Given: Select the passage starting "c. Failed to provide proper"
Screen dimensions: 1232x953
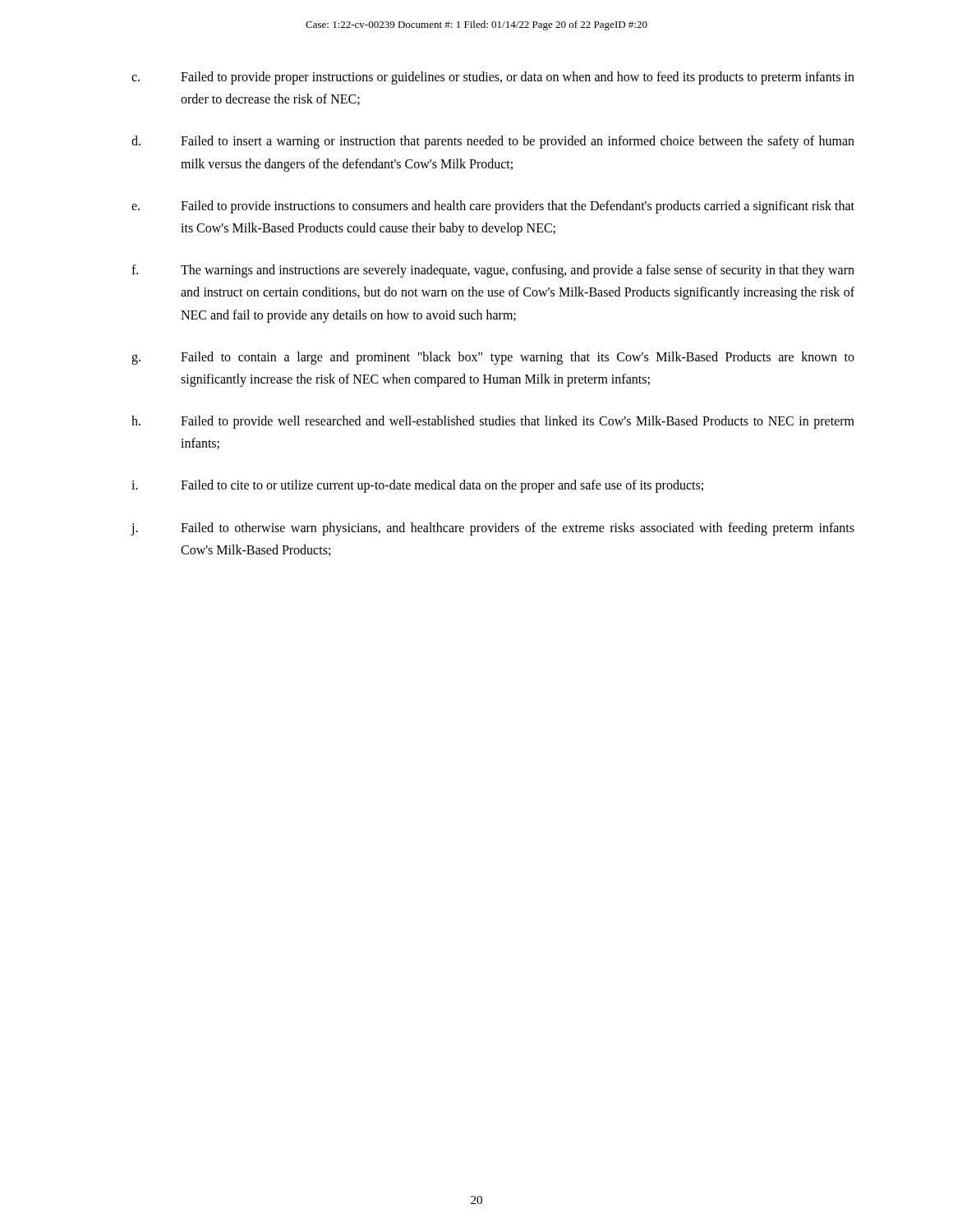Looking at the screenshot, I should [493, 88].
